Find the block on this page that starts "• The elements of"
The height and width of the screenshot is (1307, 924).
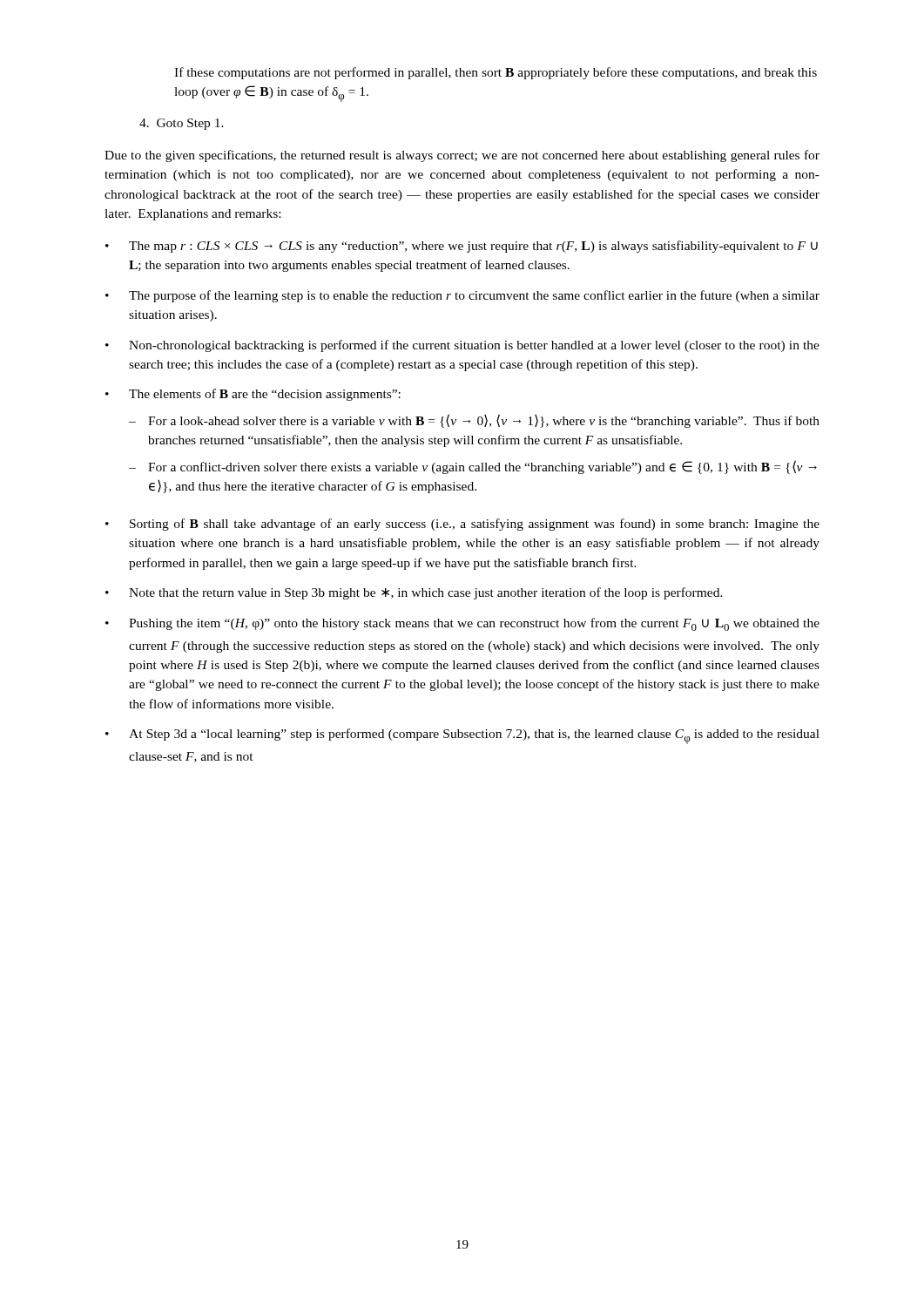[x=462, y=444]
